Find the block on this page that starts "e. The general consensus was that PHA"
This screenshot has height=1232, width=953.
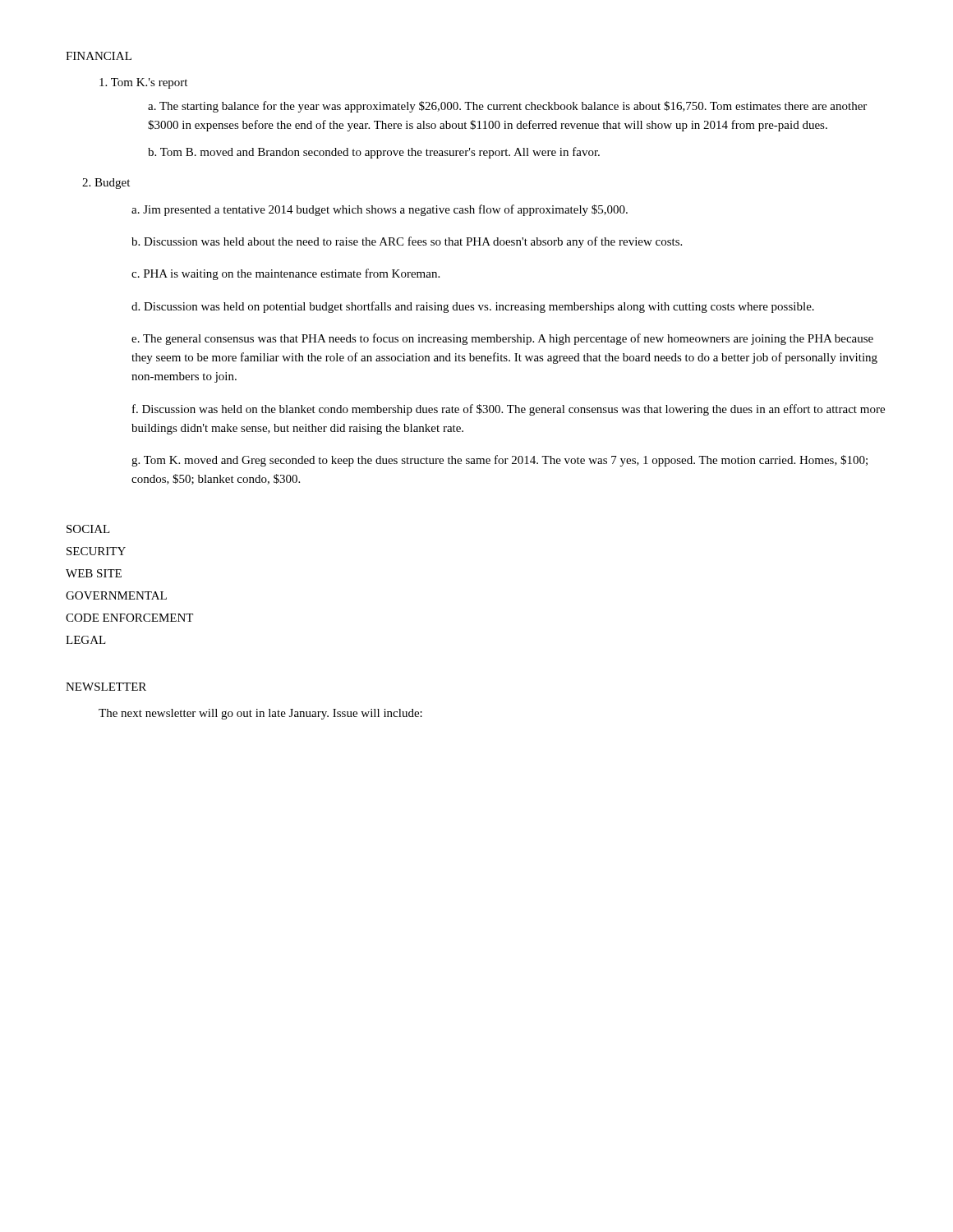pos(504,357)
